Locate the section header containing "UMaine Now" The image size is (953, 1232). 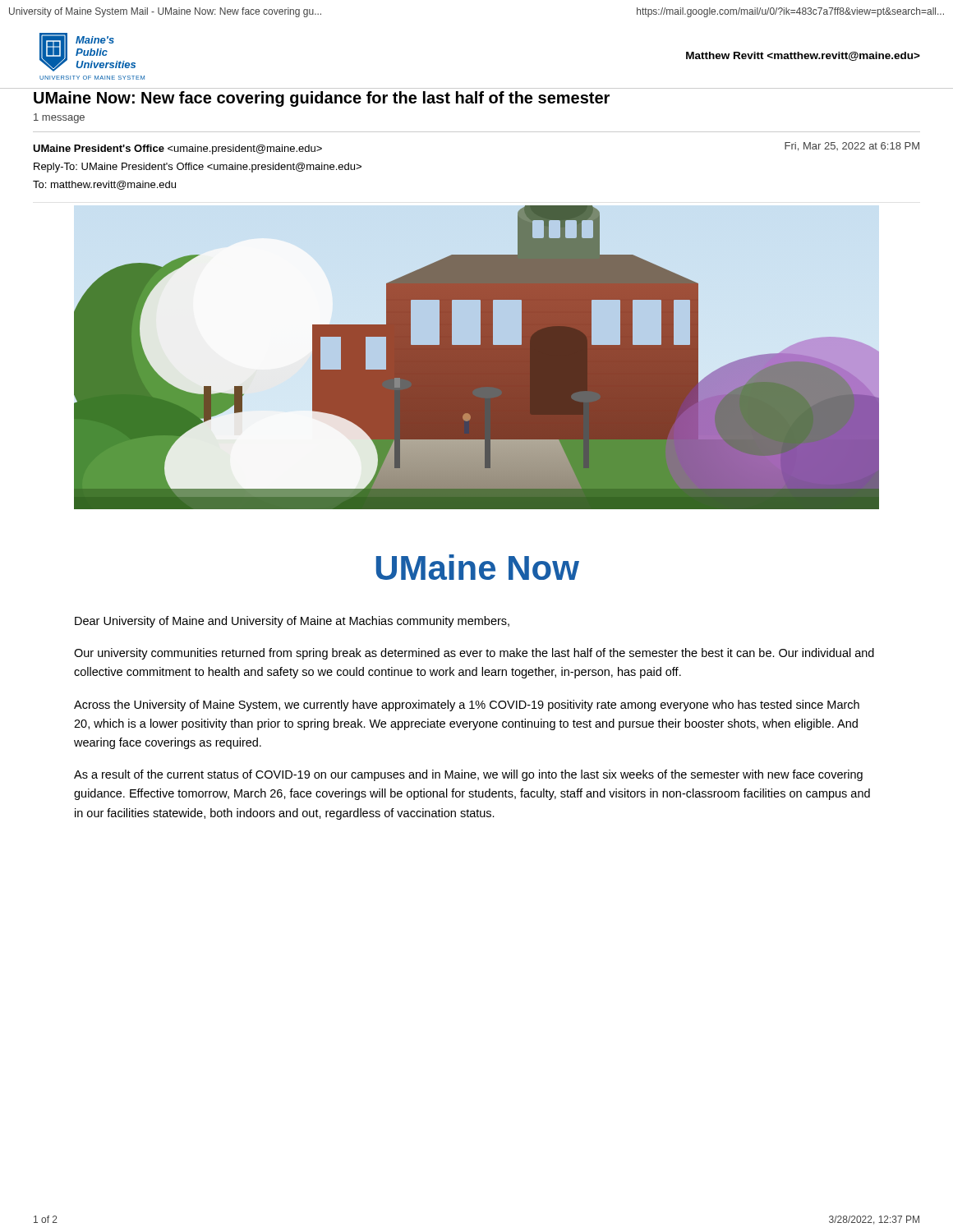tap(476, 564)
